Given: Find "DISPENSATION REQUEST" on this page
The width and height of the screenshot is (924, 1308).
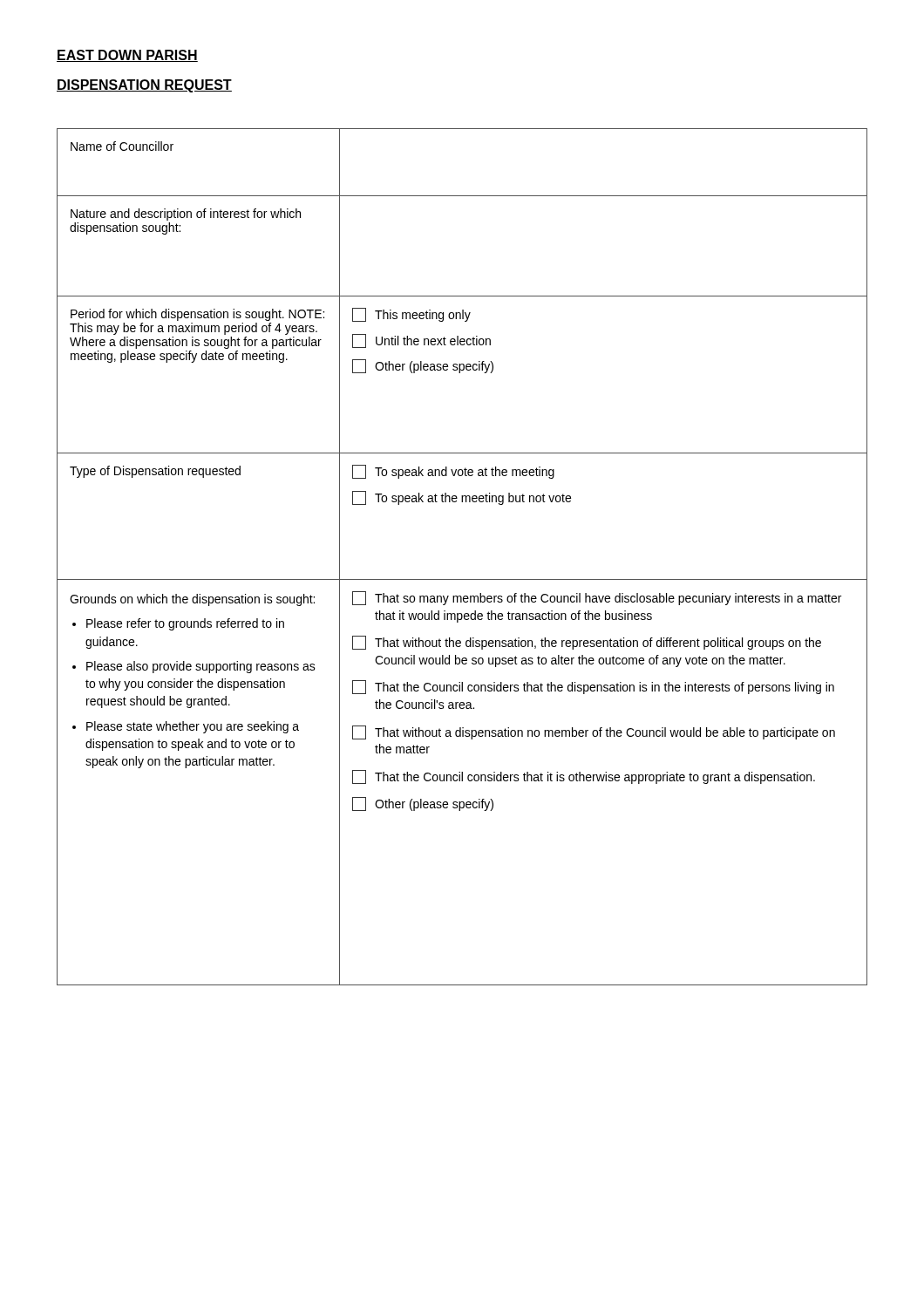Looking at the screenshot, I should click(x=144, y=85).
